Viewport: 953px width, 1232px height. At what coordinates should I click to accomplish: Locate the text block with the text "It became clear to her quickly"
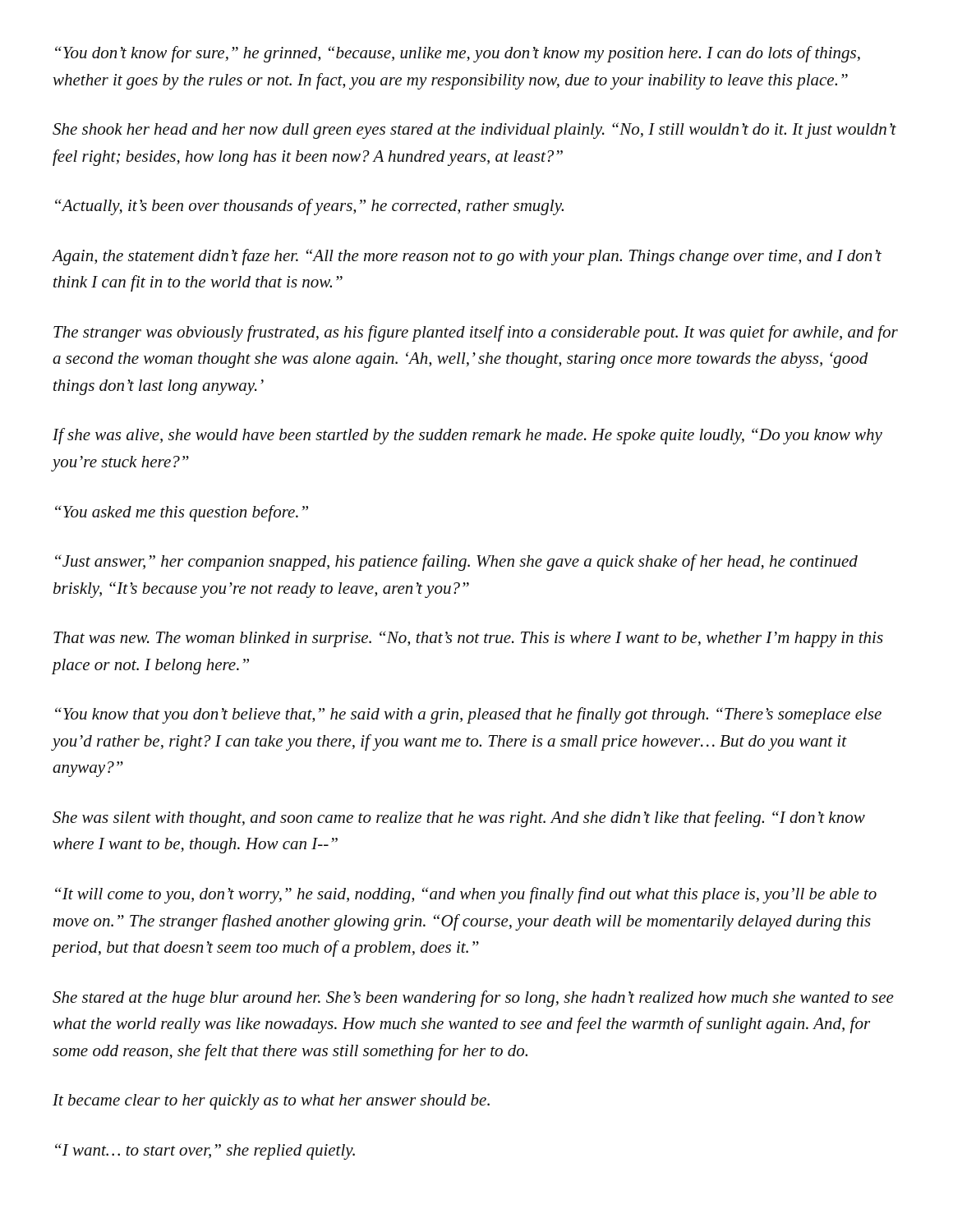(272, 1100)
